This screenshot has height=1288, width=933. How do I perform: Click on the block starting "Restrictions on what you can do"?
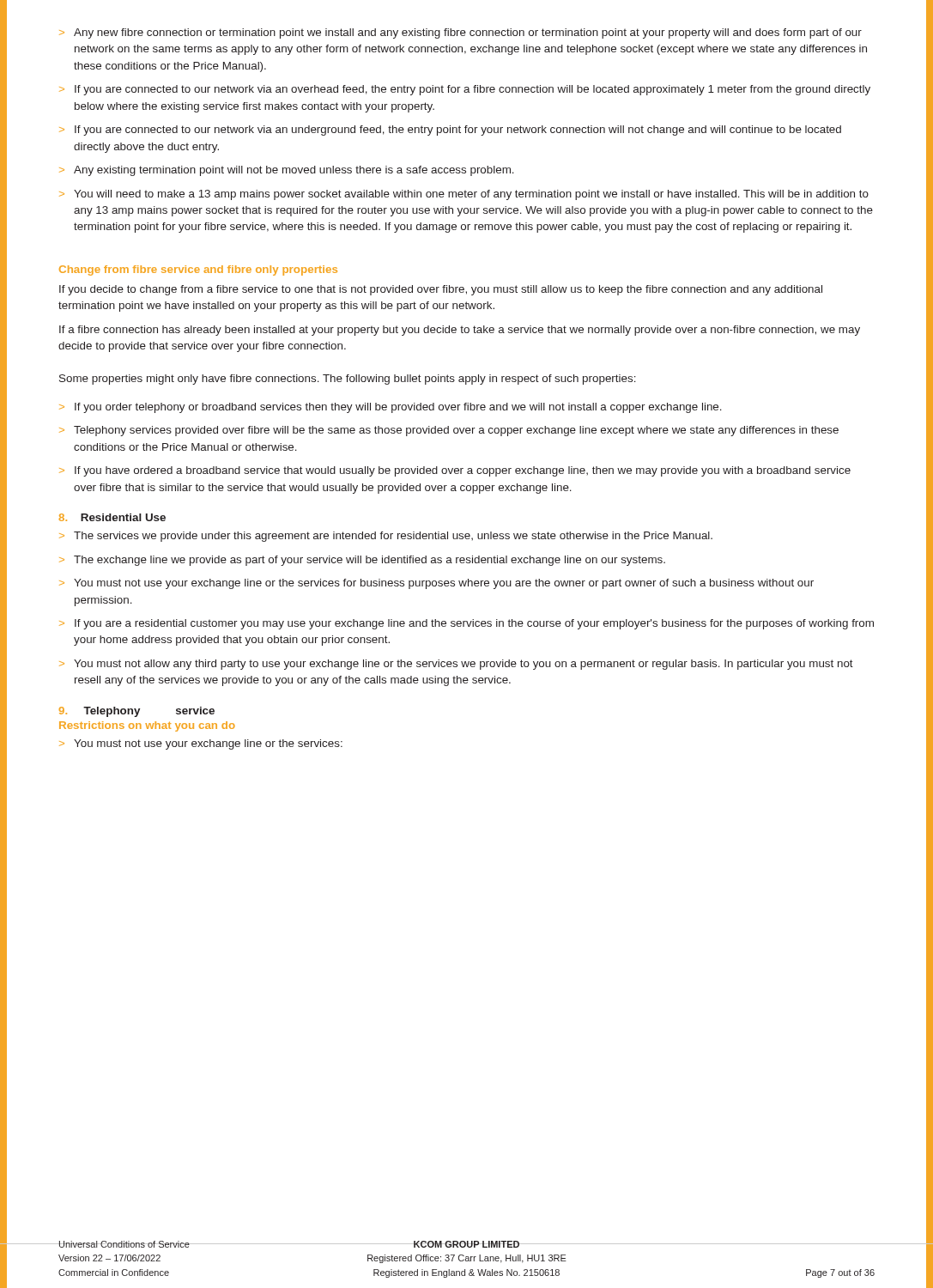tap(147, 725)
